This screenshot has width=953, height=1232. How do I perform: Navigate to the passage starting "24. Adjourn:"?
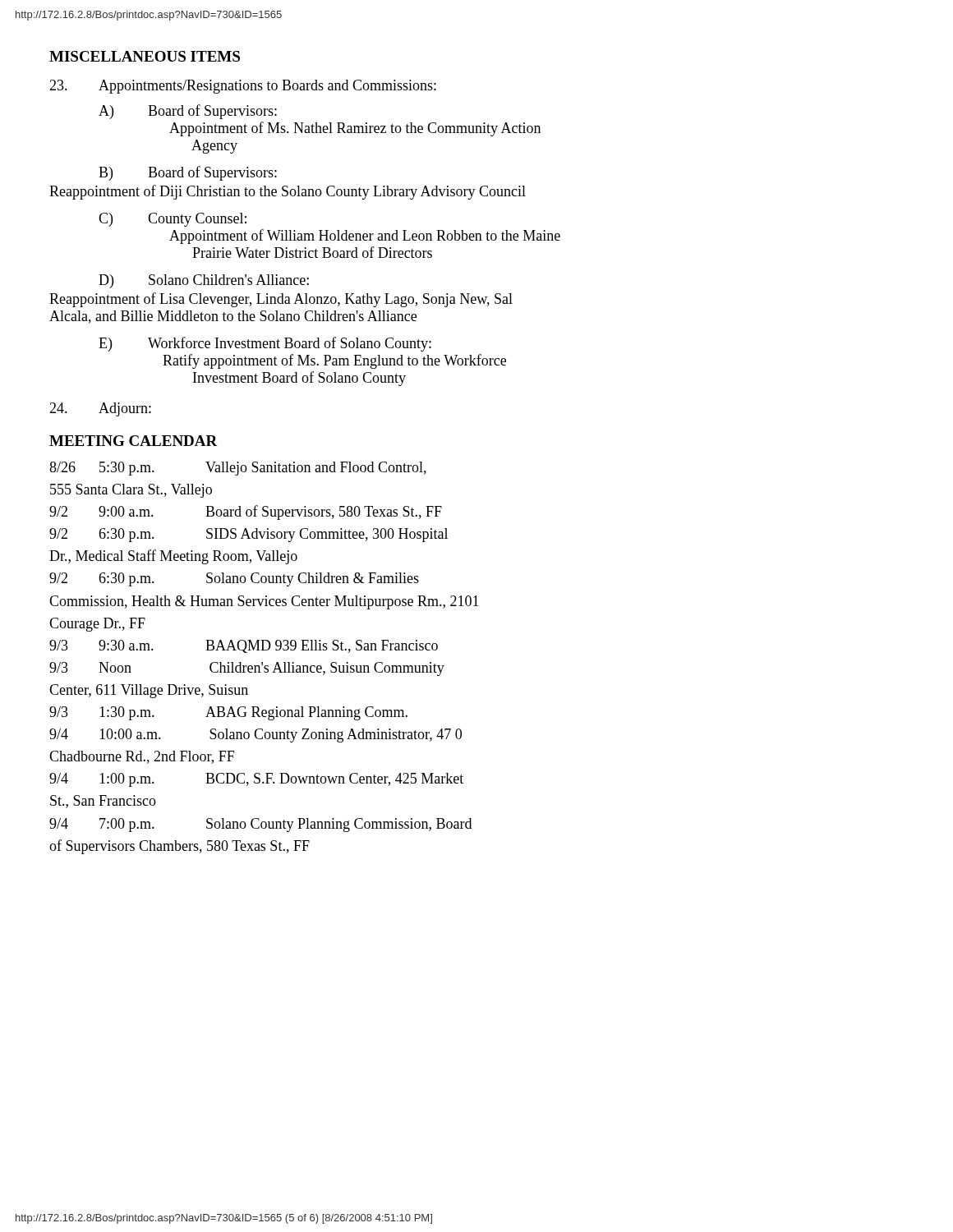point(100,409)
